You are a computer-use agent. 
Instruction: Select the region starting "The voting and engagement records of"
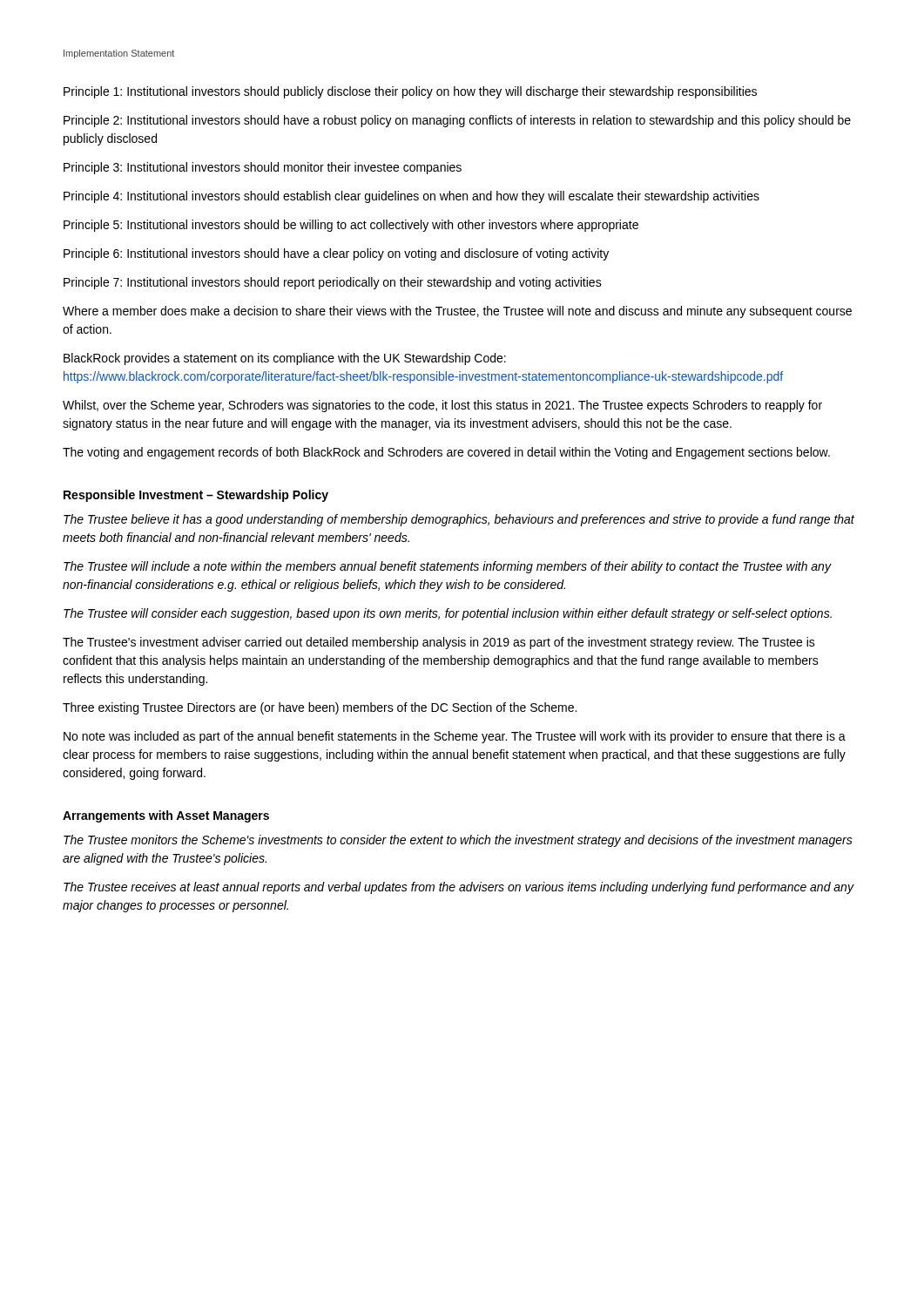[x=447, y=452]
